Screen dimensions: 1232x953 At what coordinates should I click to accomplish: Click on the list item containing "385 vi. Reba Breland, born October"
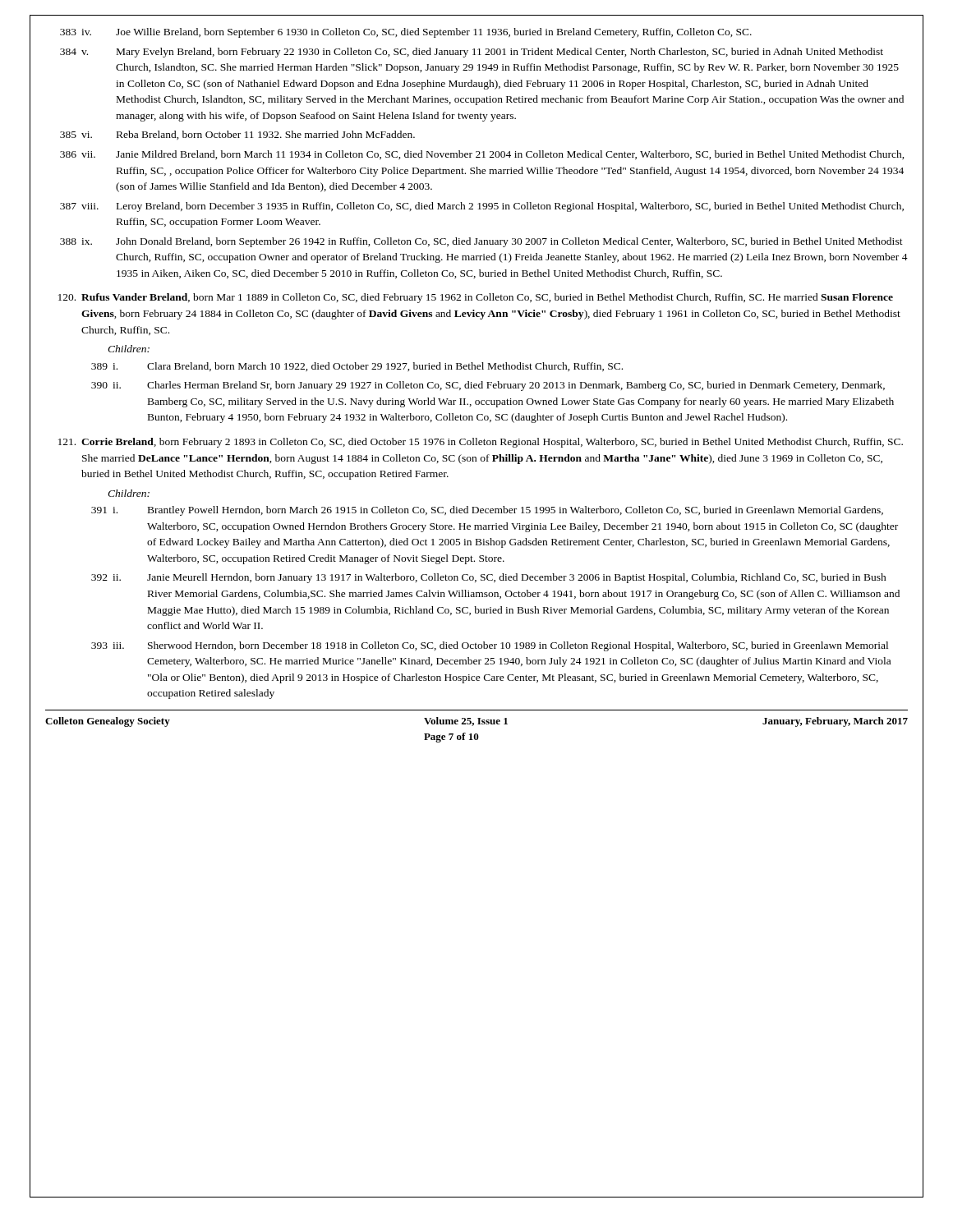[237, 135]
